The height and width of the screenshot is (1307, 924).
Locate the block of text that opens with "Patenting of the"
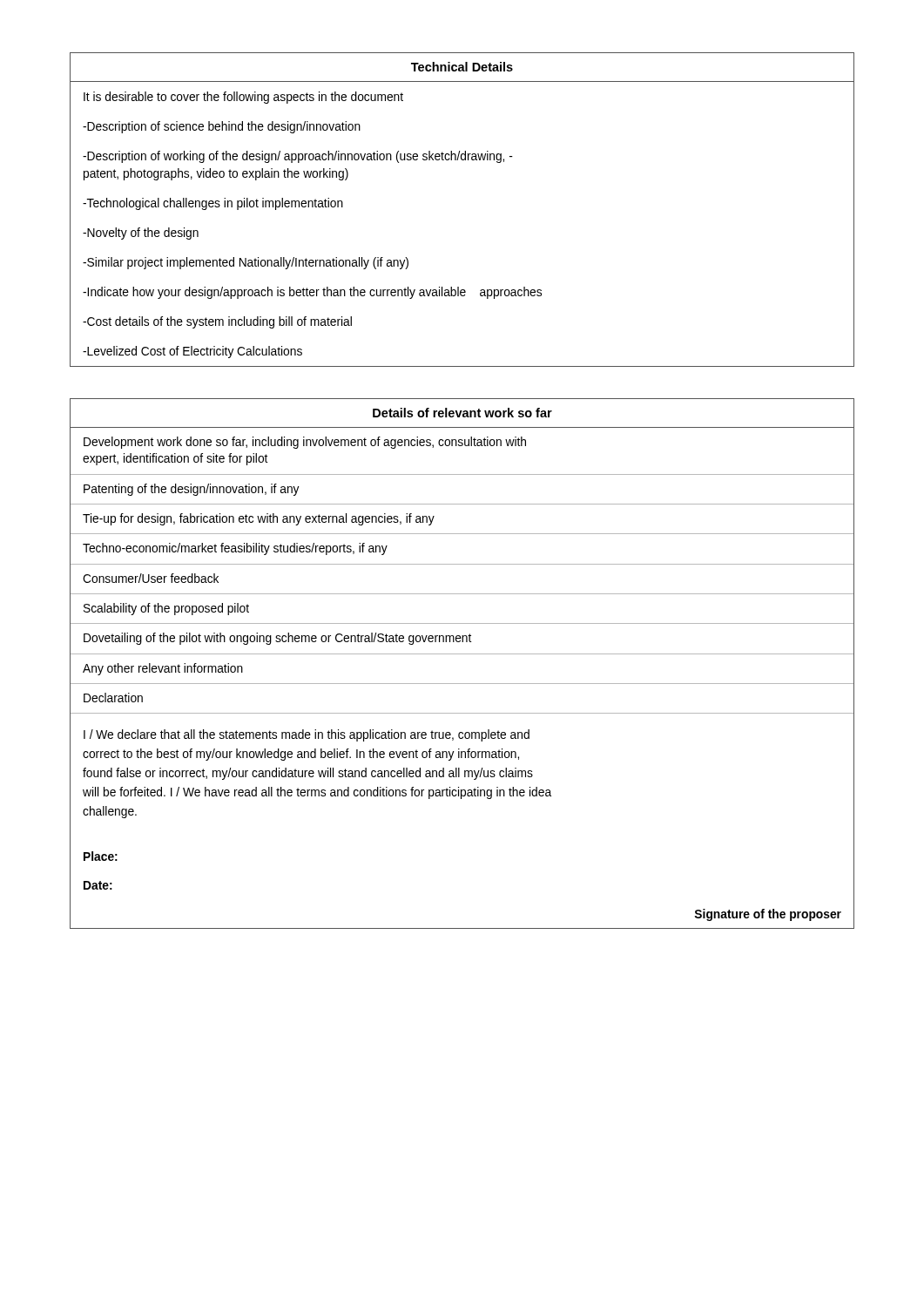coord(191,489)
